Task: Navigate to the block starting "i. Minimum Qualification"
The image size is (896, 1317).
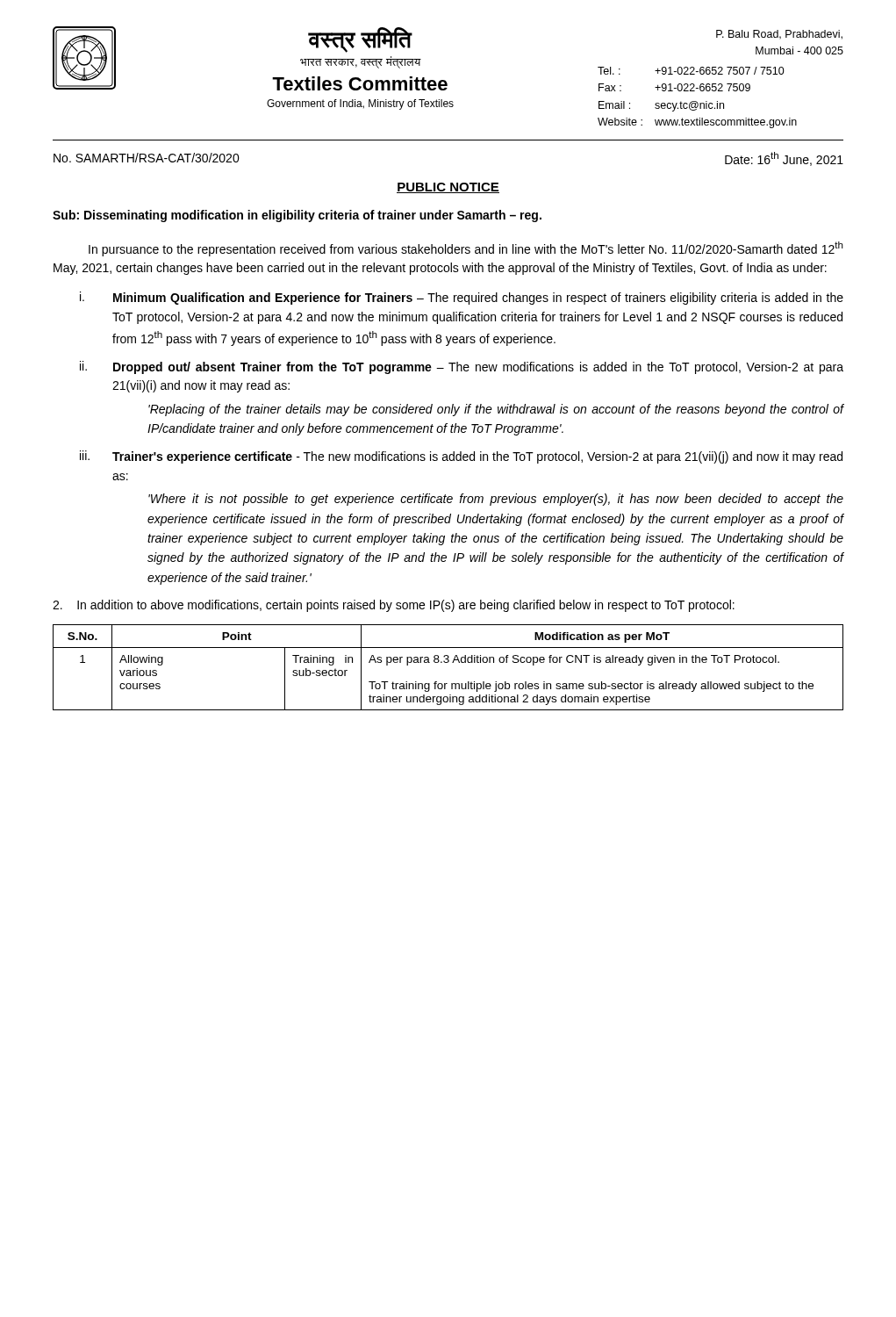Action: click(x=461, y=319)
